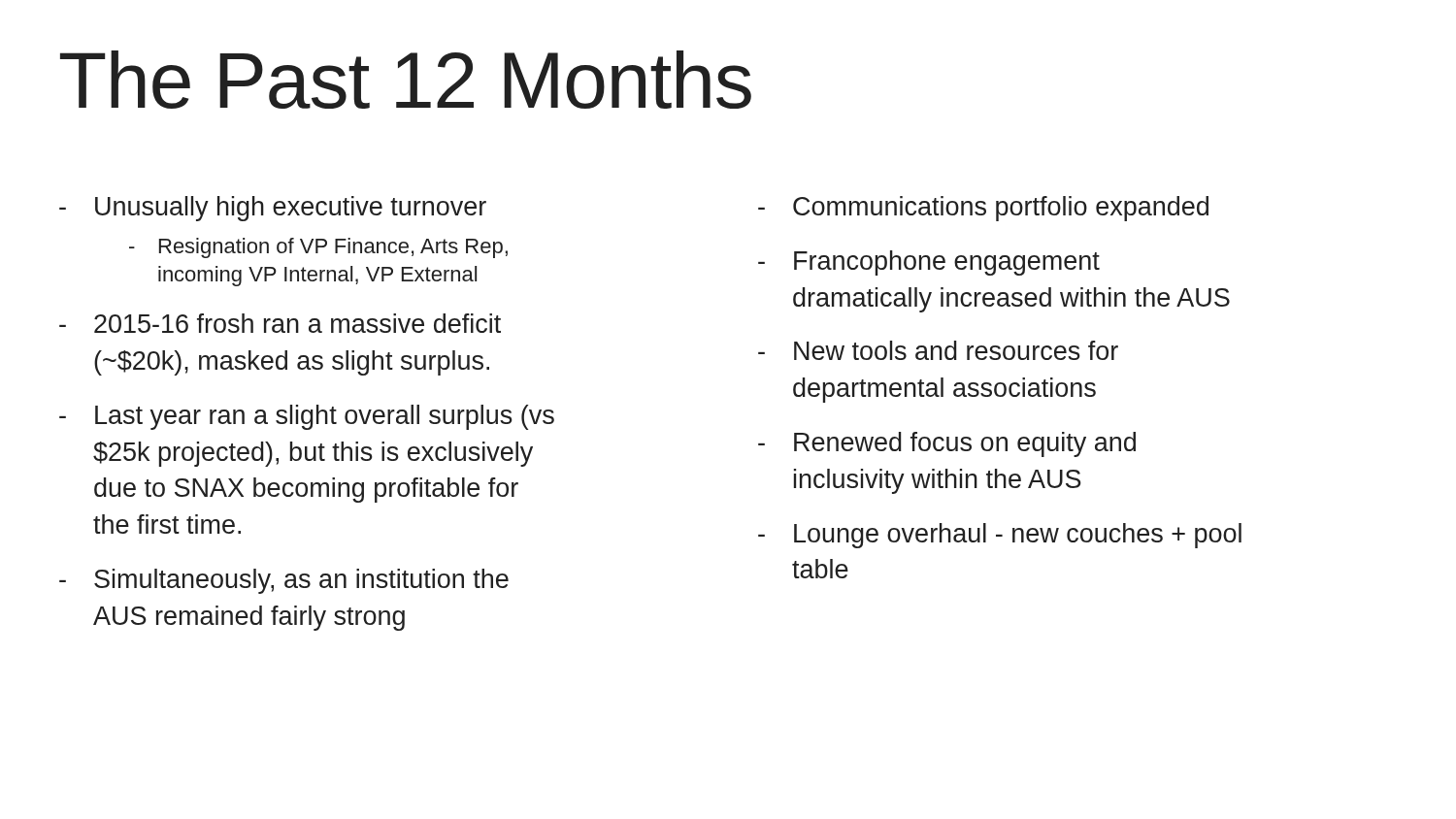Locate the block starting "- Communications portfolio expanded"
The image size is (1456, 819).
[1087, 208]
